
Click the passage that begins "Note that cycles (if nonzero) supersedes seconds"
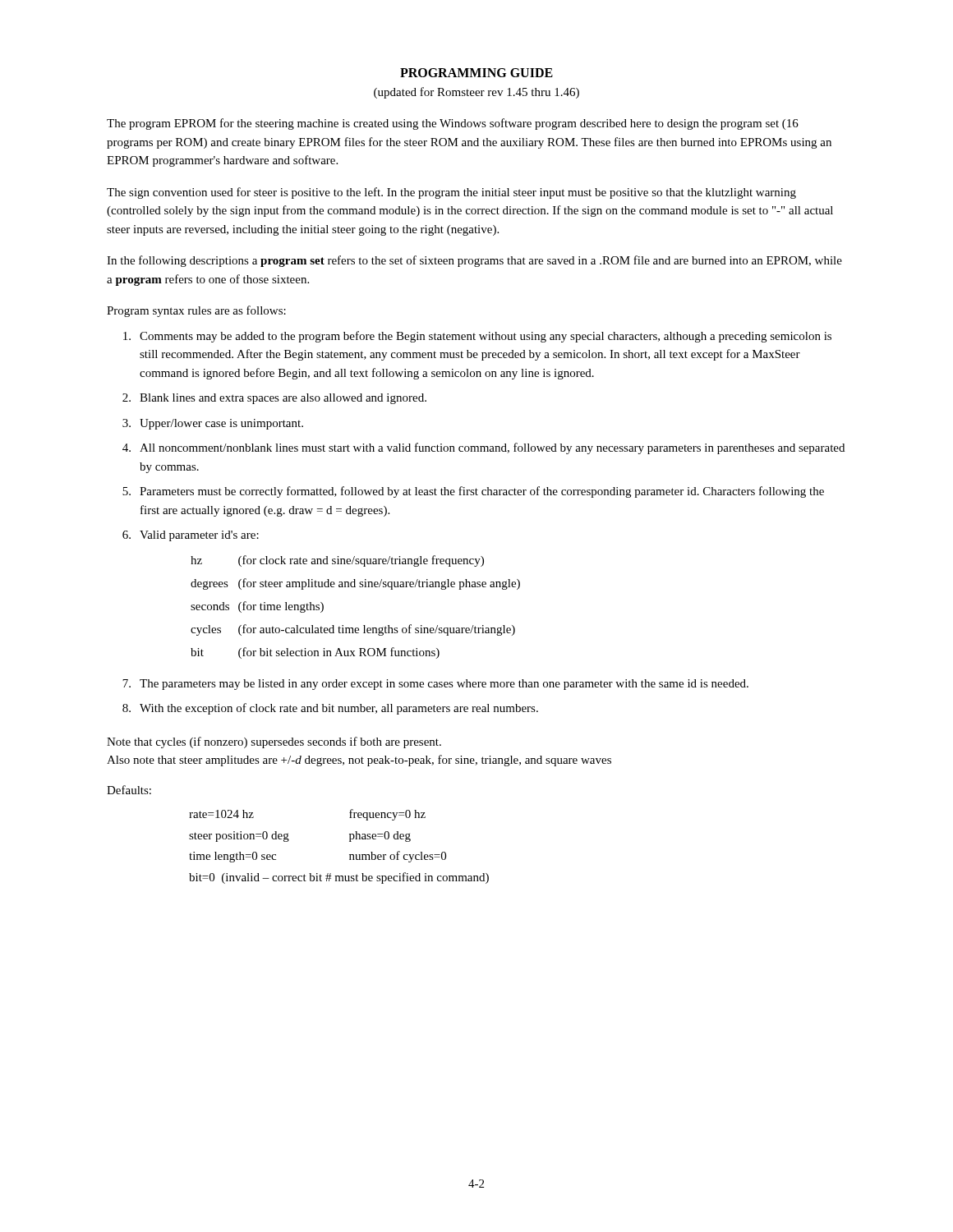tap(359, 750)
